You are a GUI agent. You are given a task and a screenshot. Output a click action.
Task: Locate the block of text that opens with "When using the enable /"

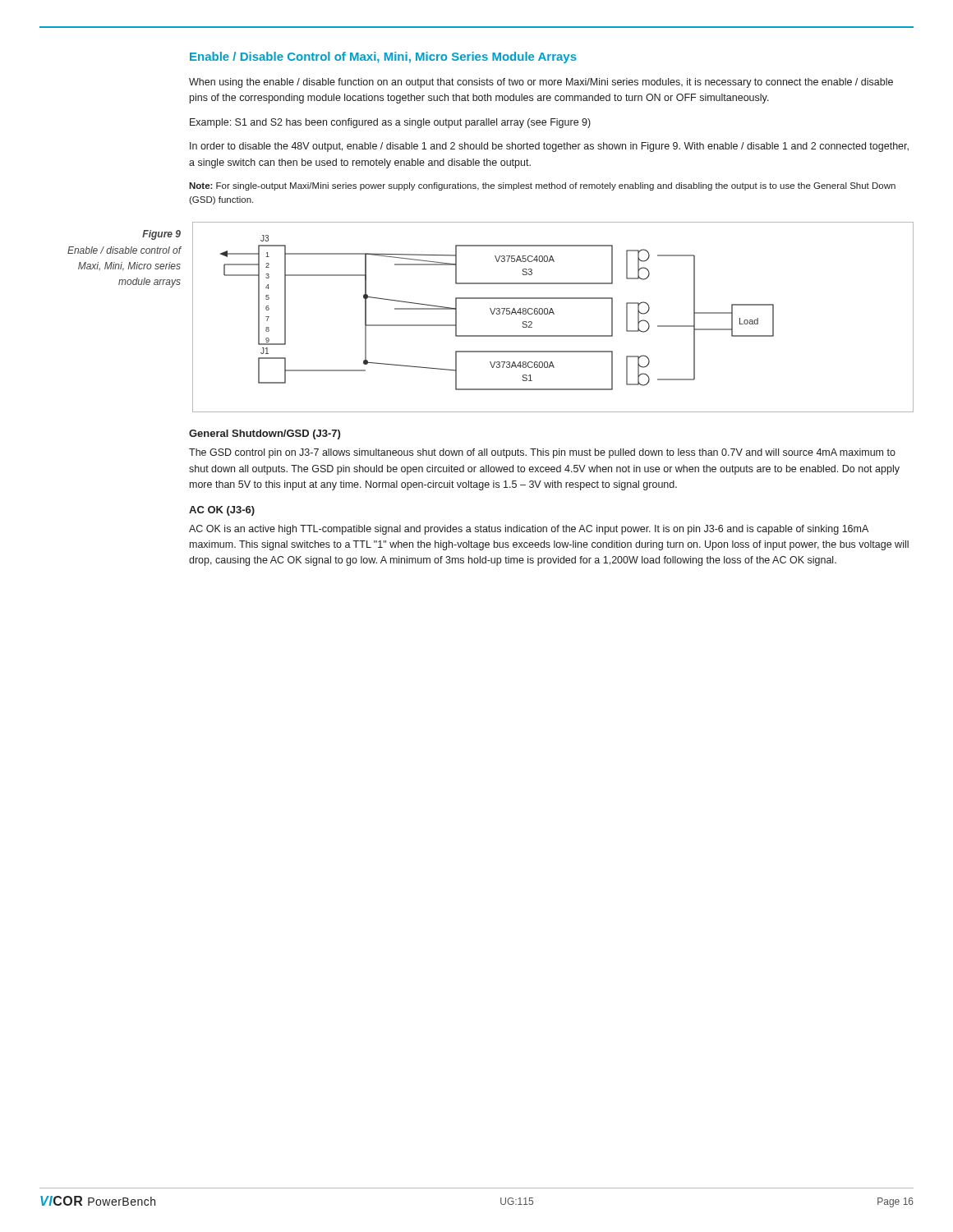(x=541, y=90)
